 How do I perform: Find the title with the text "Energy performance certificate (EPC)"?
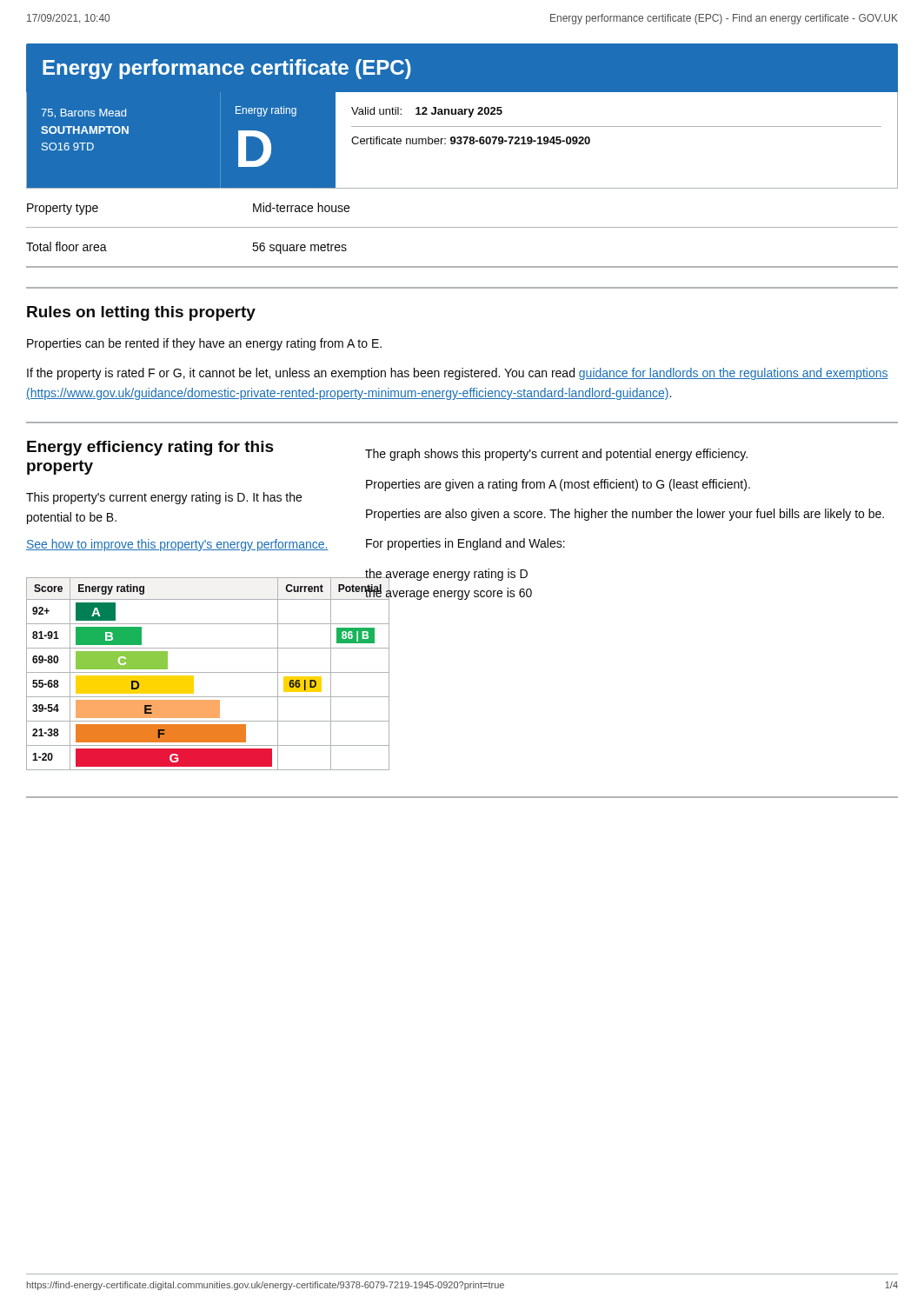pos(227,67)
